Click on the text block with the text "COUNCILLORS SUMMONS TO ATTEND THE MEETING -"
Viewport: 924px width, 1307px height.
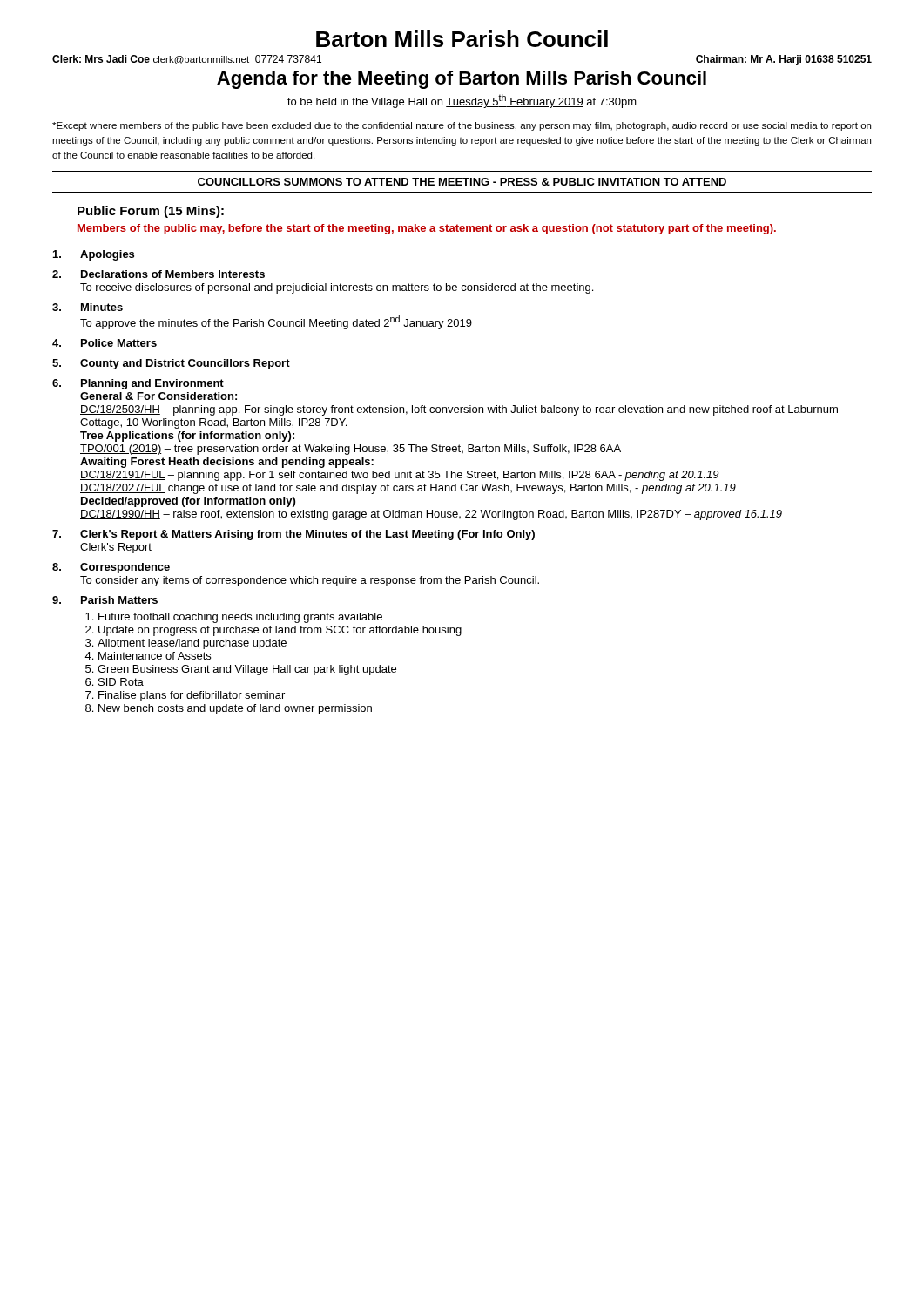pyautogui.click(x=462, y=182)
